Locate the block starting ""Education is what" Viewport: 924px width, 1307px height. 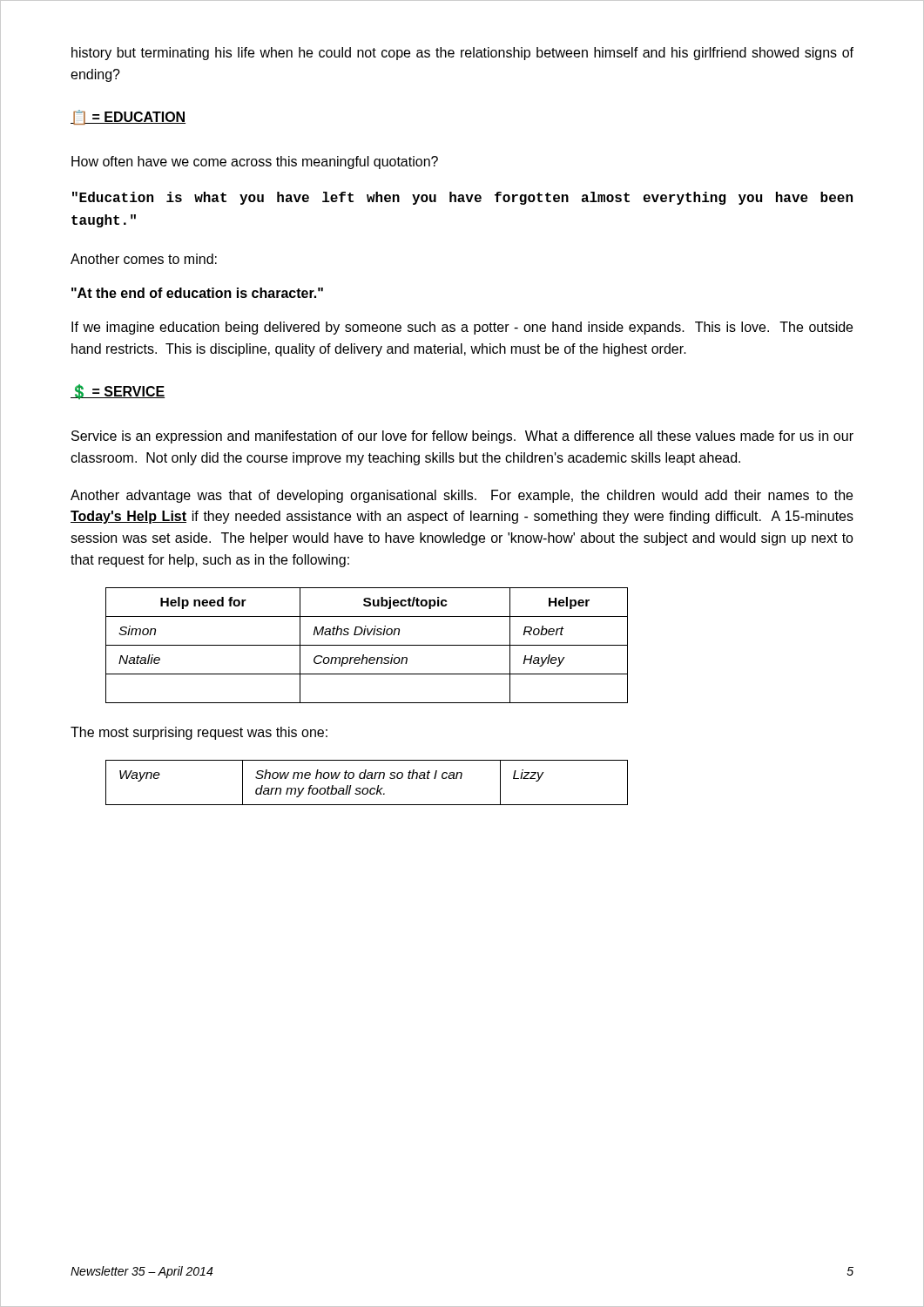click(x=462, y=210)
